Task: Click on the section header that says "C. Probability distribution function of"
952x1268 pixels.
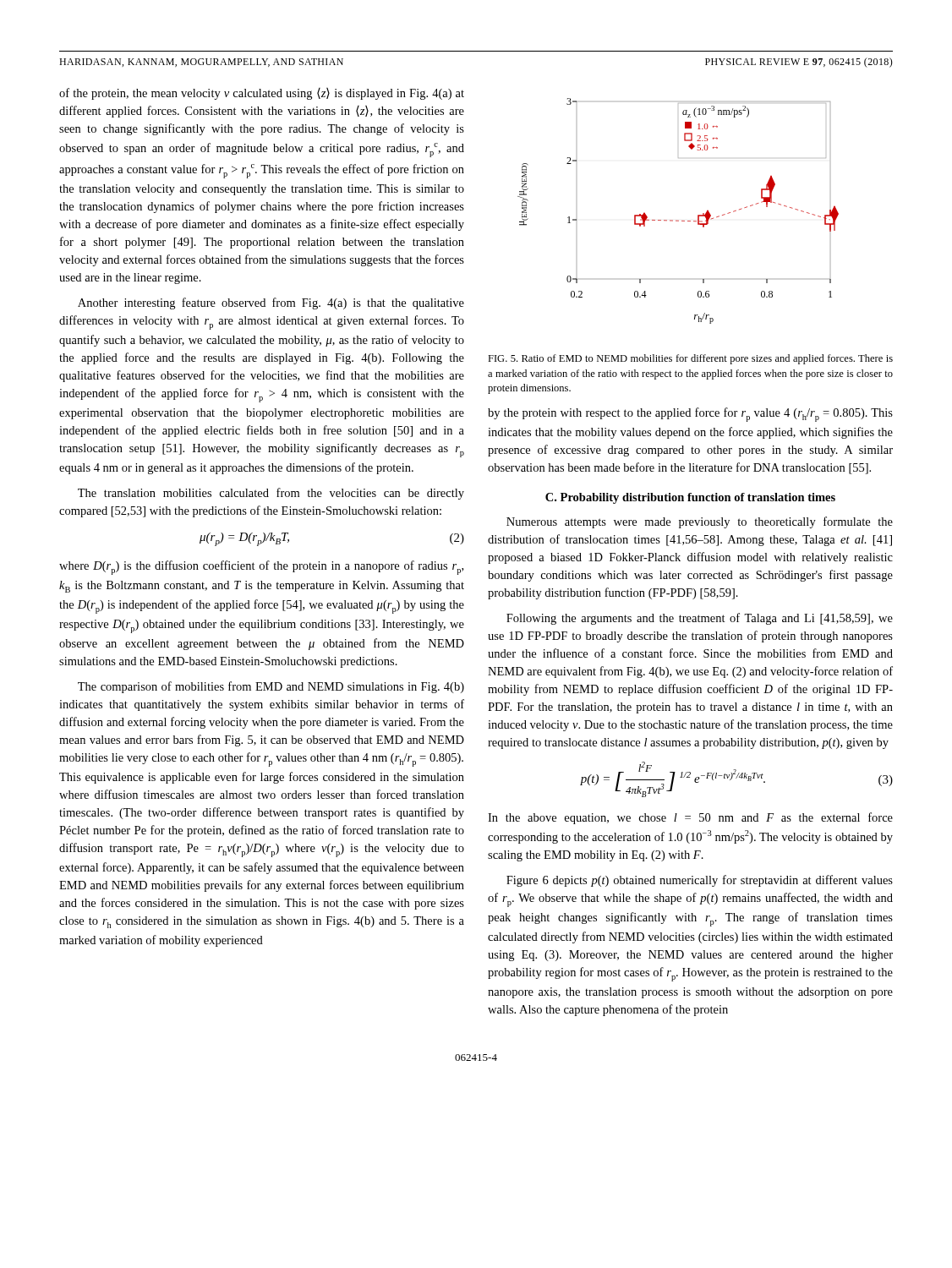Action: [x=690, y=497]
